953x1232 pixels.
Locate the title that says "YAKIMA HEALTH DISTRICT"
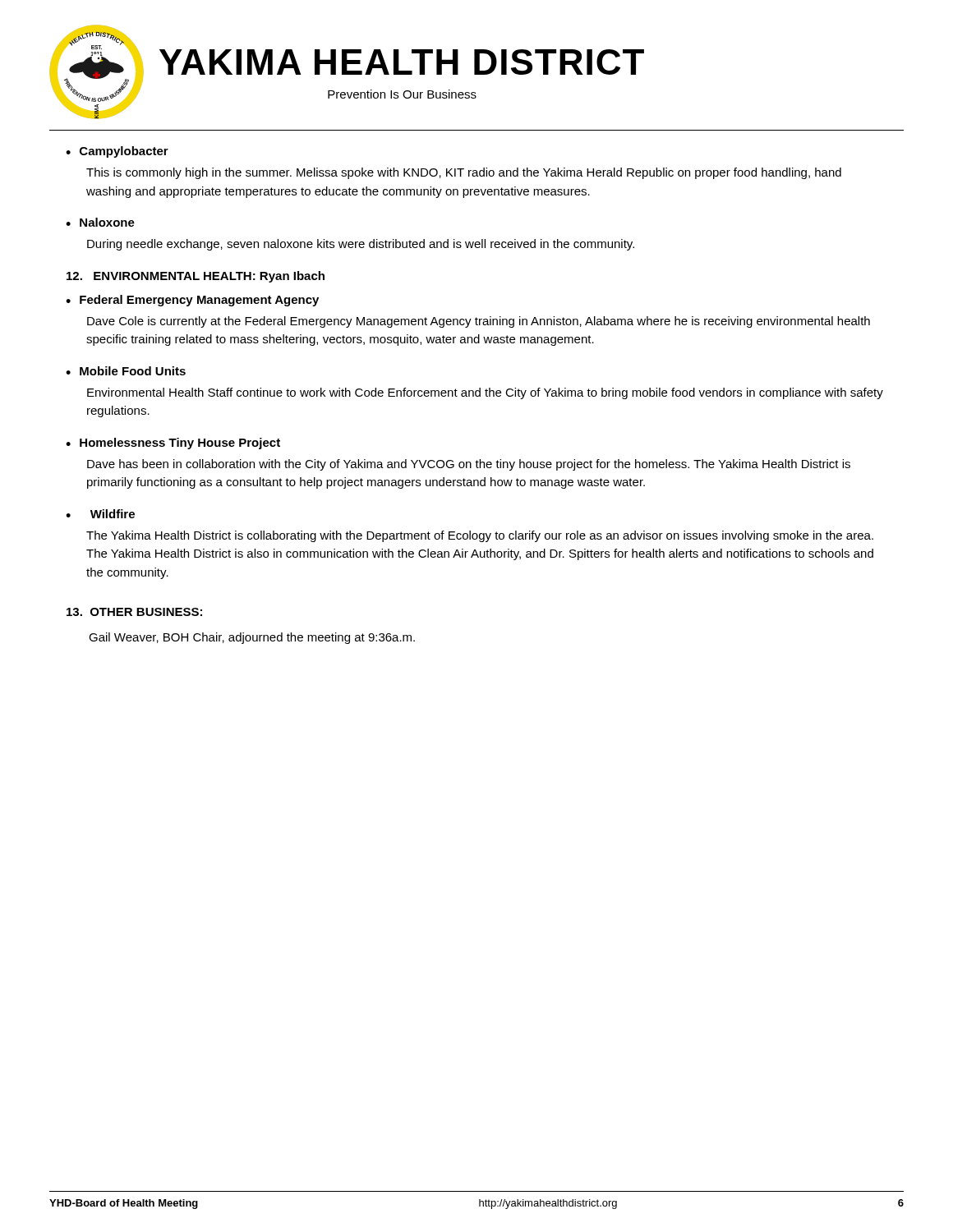coord(402,63)
